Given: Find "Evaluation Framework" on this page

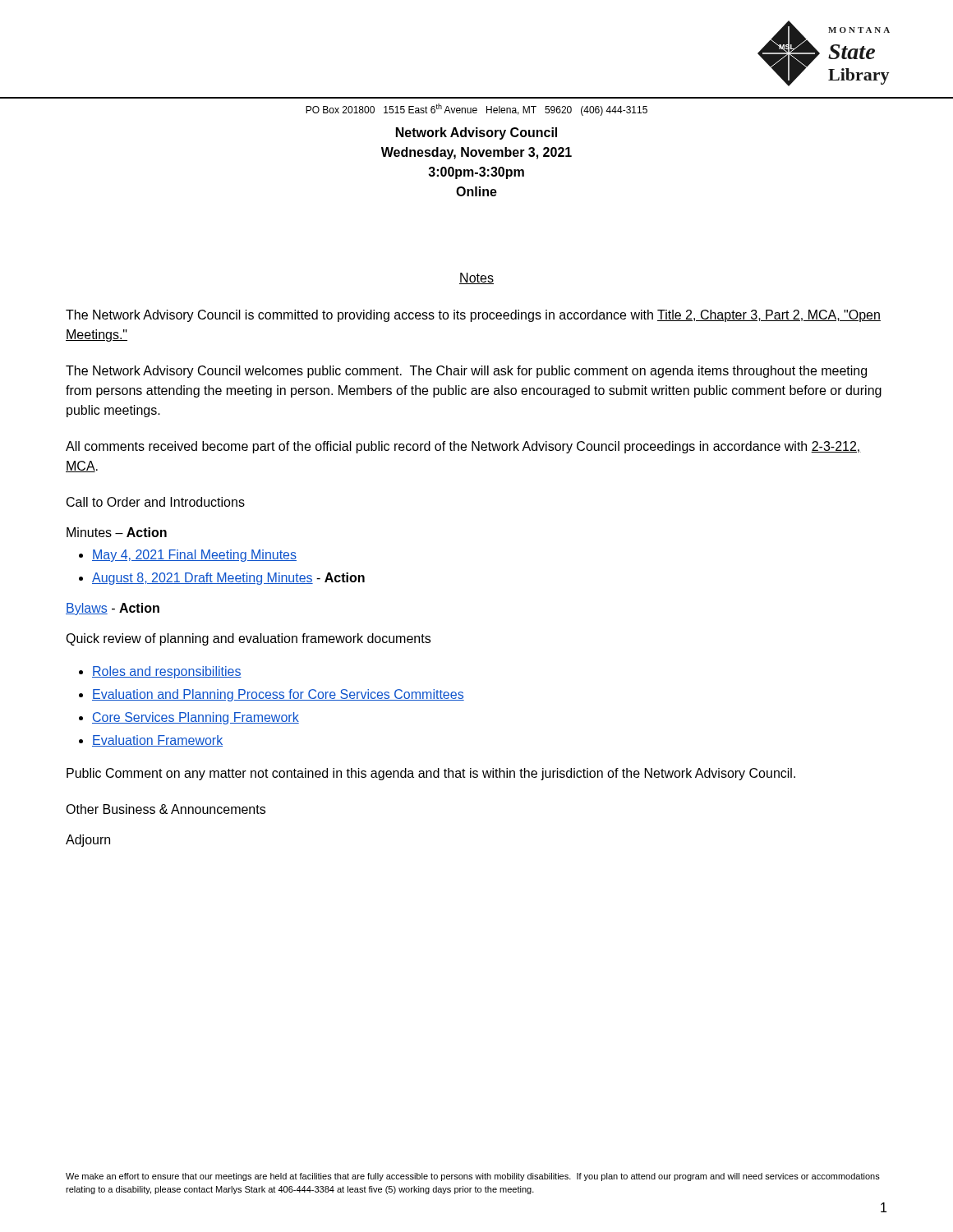Looking at the screenshot, I should tap(157, 740).
